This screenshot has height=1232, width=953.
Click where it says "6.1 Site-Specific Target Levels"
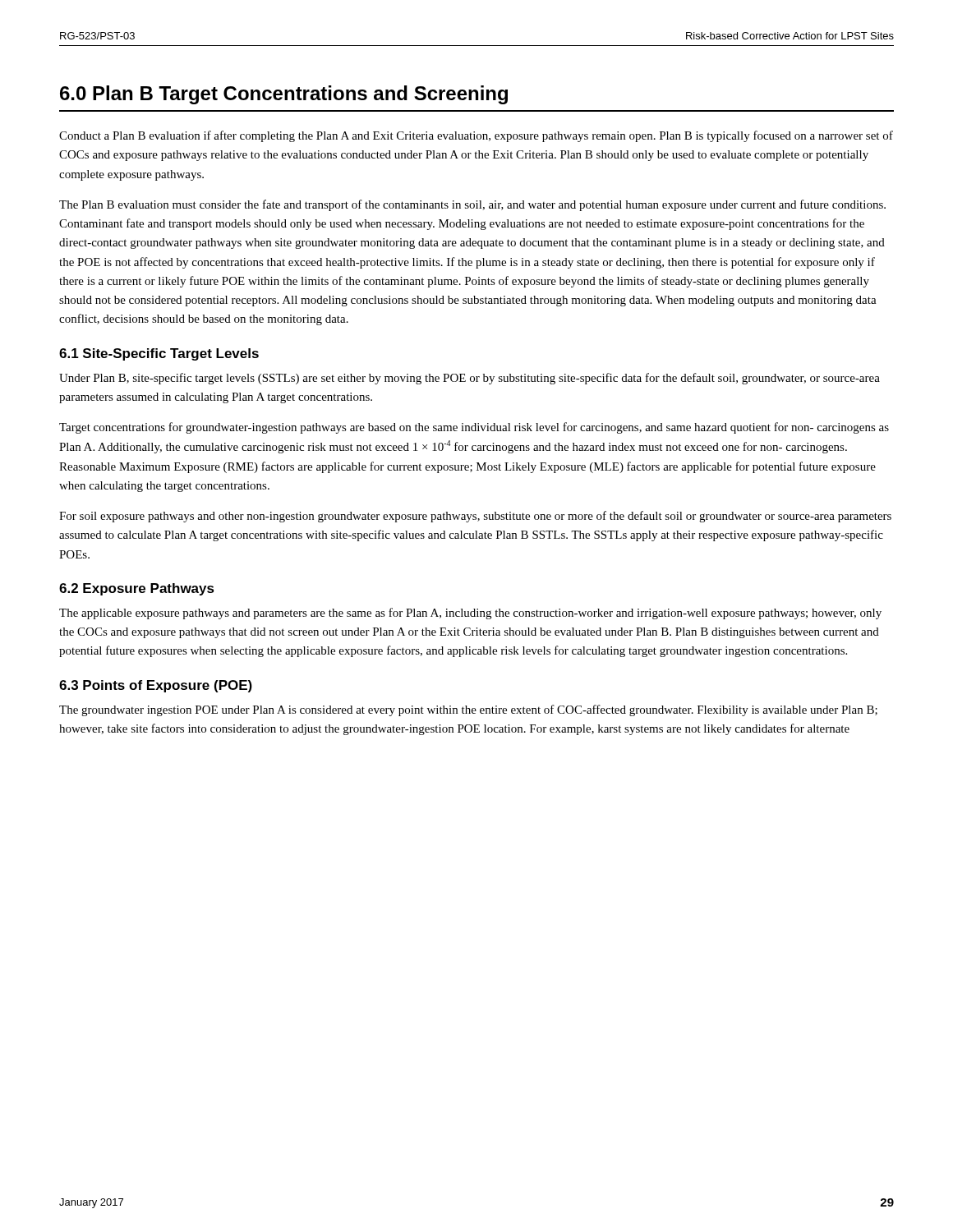[x=159, y=353]
